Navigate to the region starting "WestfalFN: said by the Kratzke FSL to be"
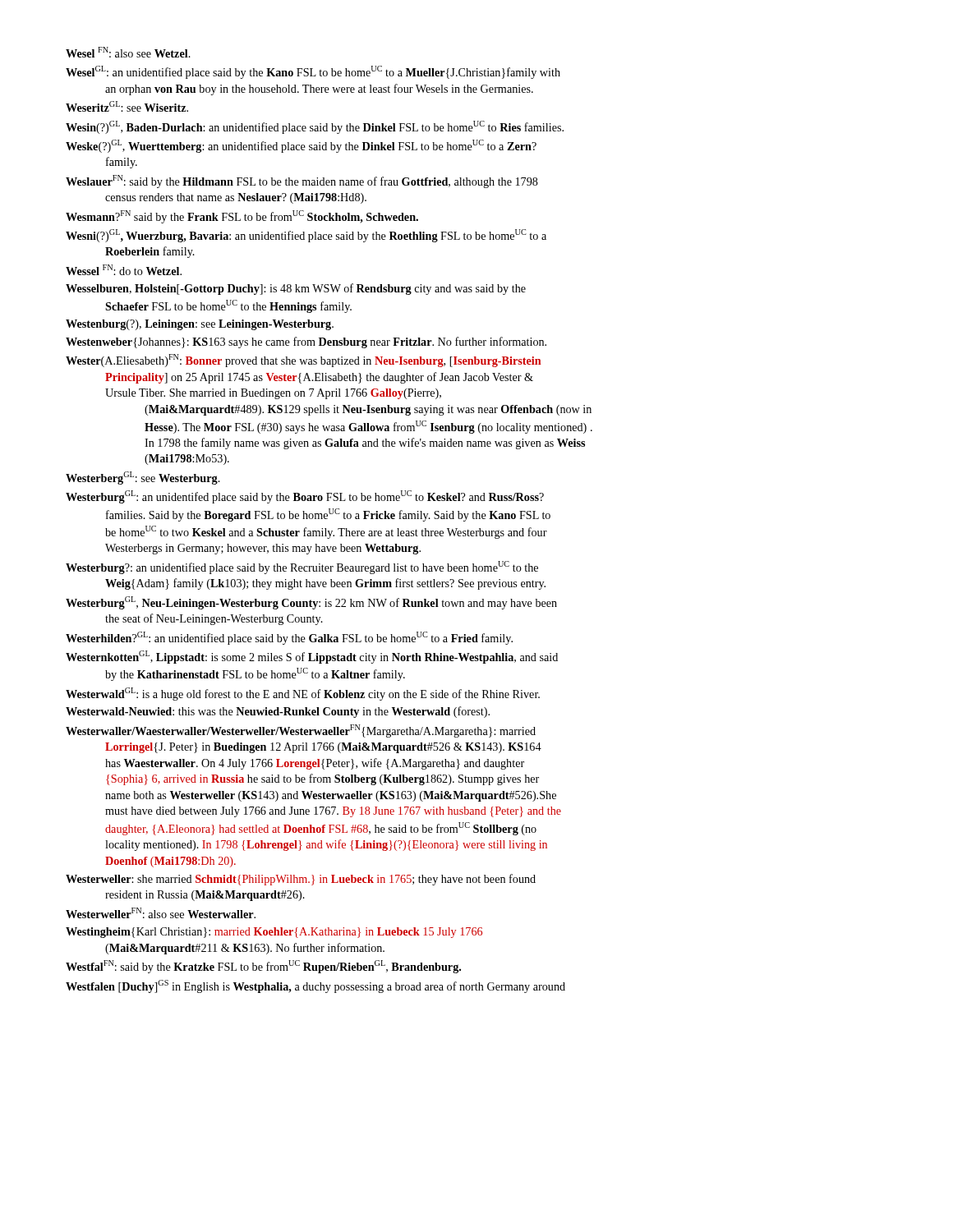Viewport: 953px width, 1232px height. pyautogui.click(x=264, y=966)
